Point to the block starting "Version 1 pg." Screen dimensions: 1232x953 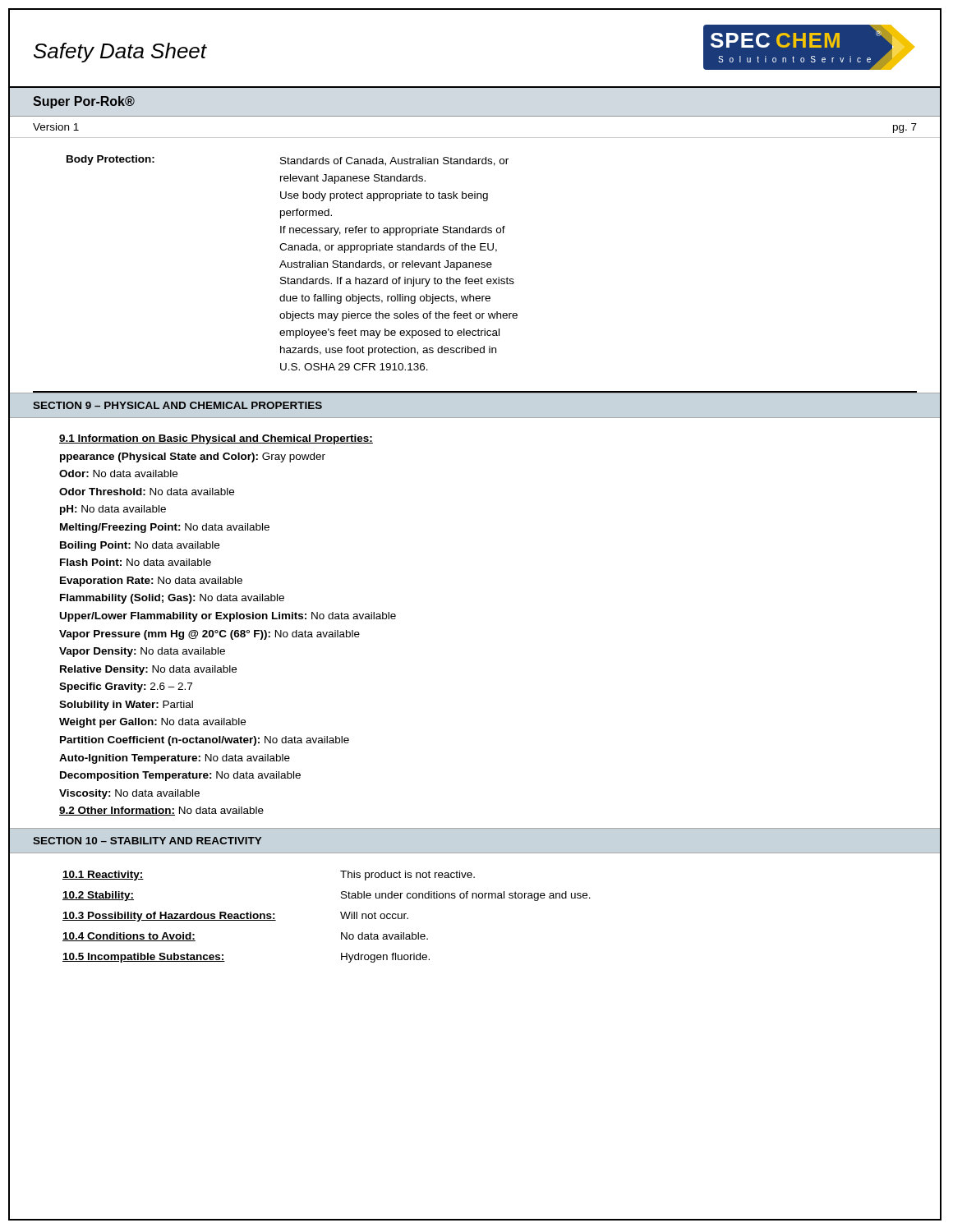475,127
